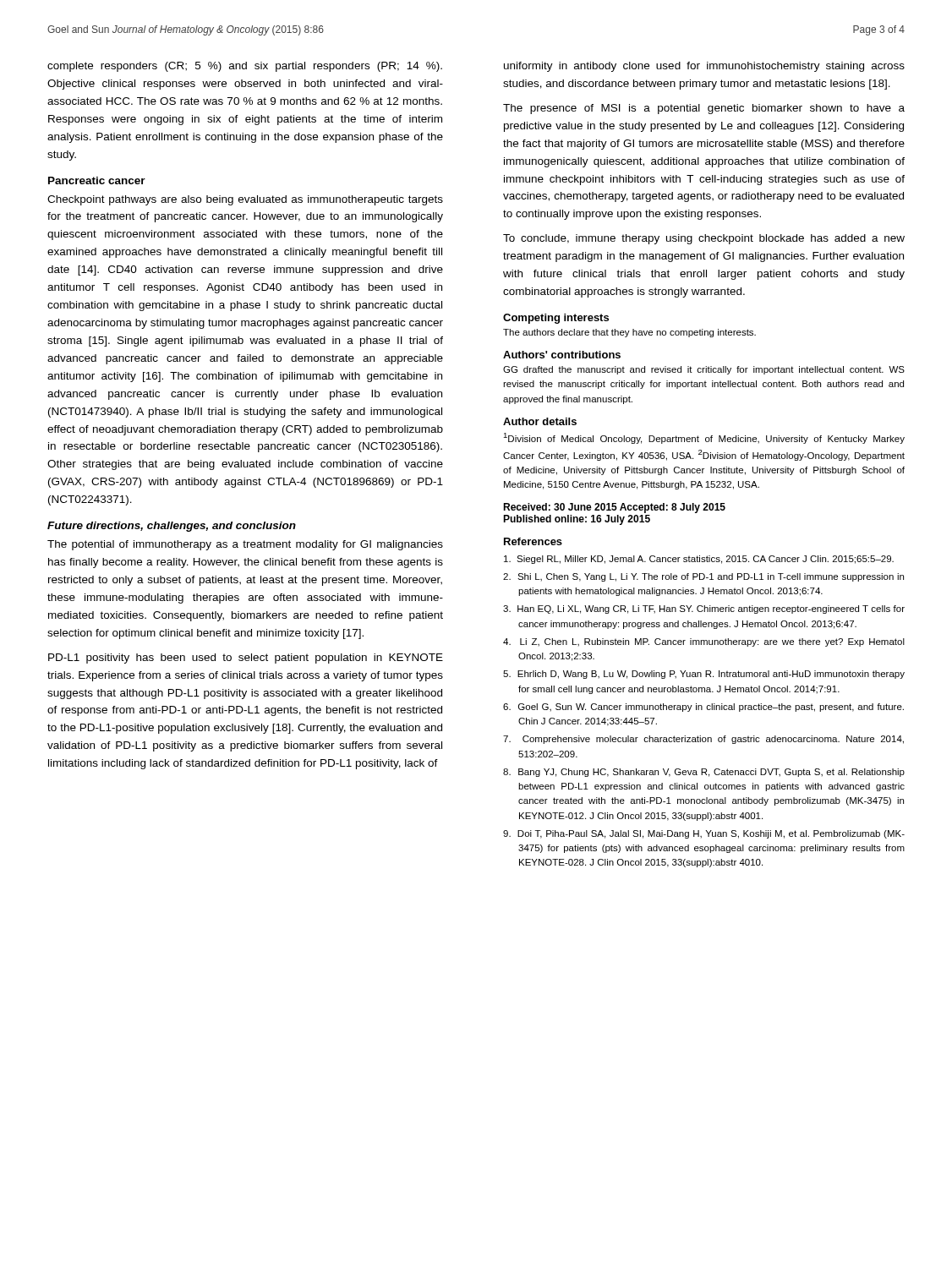The width and height of the screenshot is (952, 1268).
Task: Where is the passage that starts "9. Doi T, Piha-Paul SA,"?
Action: pyautogui.click(x=704, y=848)
